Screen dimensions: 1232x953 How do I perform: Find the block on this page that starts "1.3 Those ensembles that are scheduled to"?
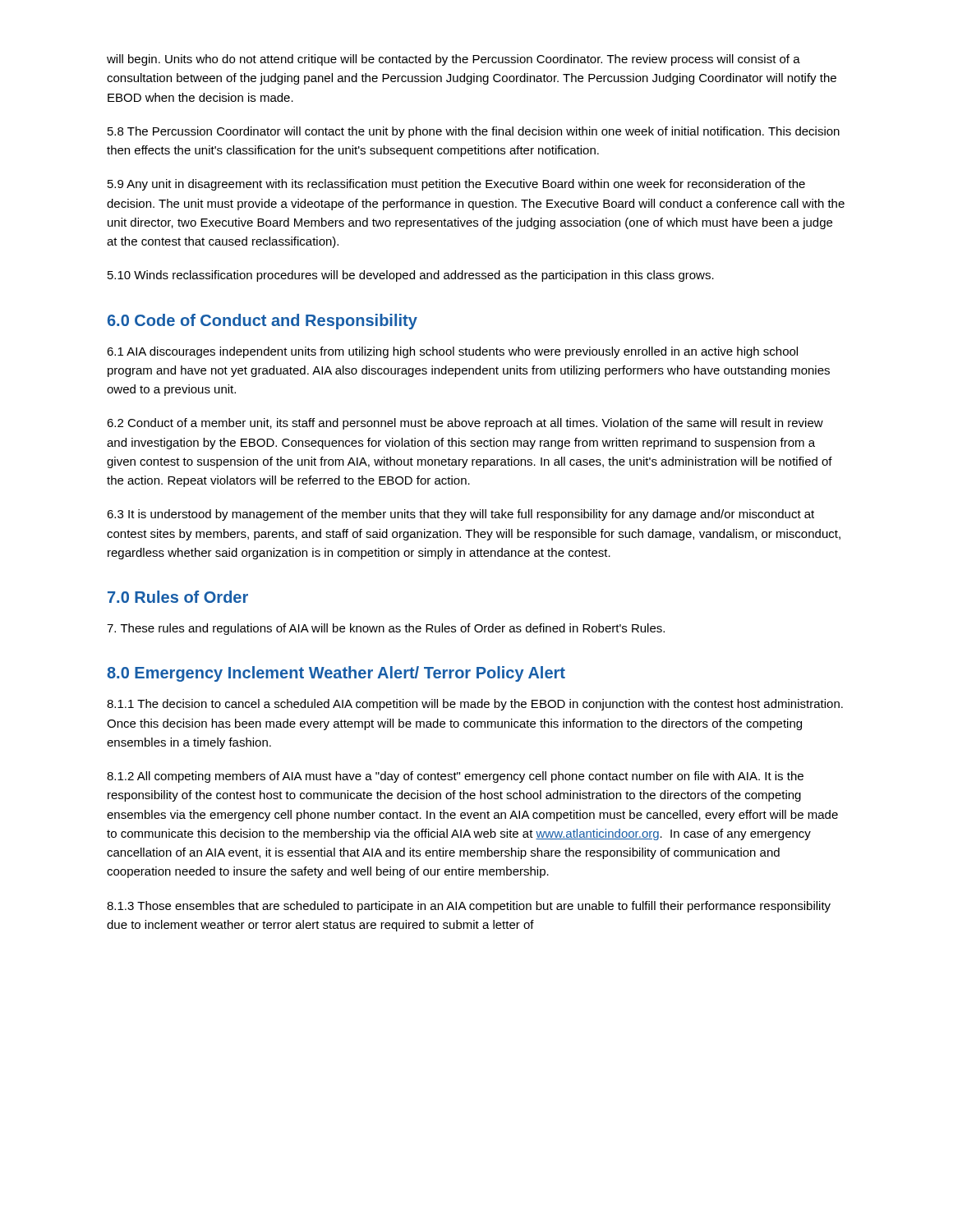[x=469, y=915]
